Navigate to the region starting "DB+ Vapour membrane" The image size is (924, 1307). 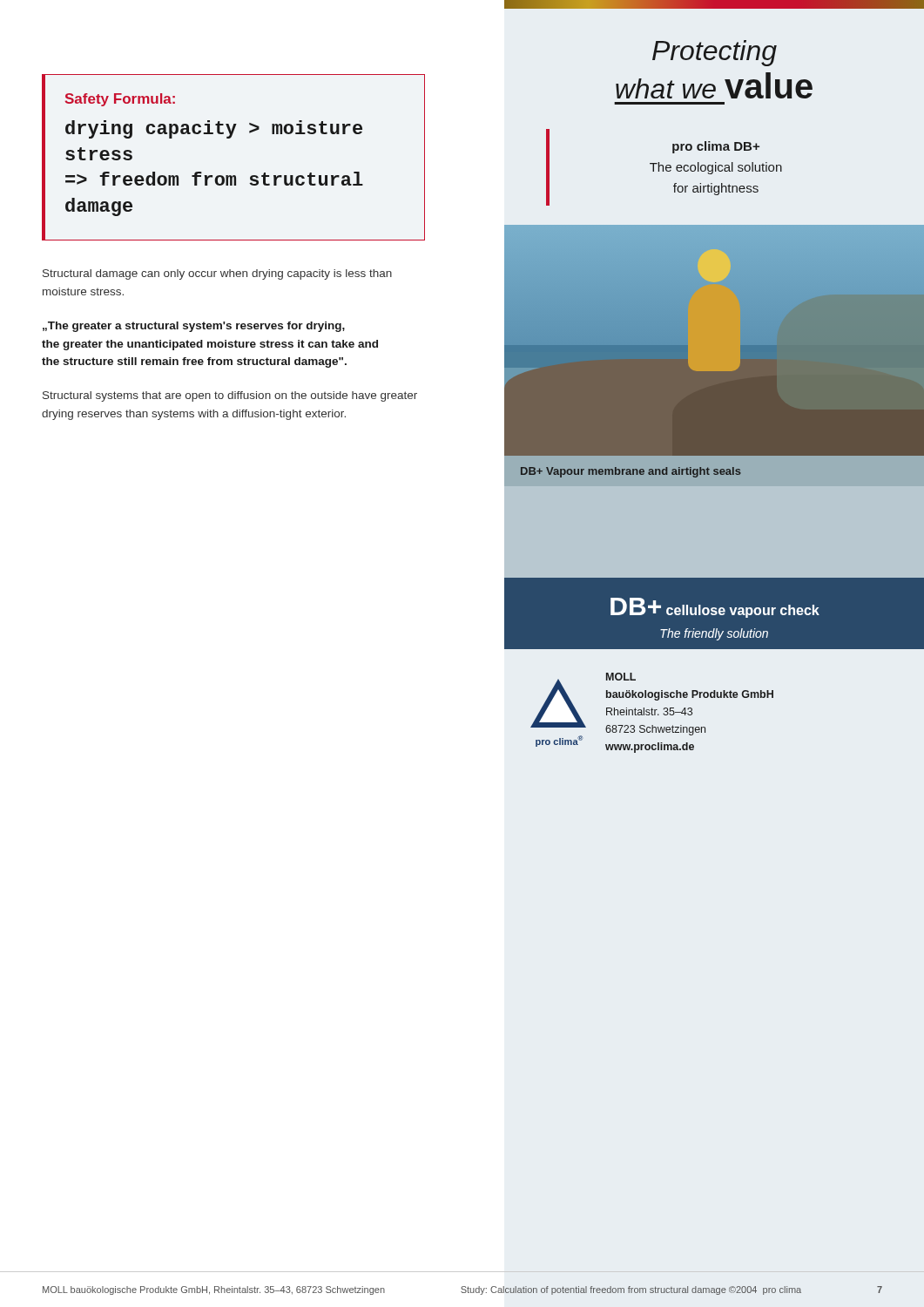pos(630,471)
